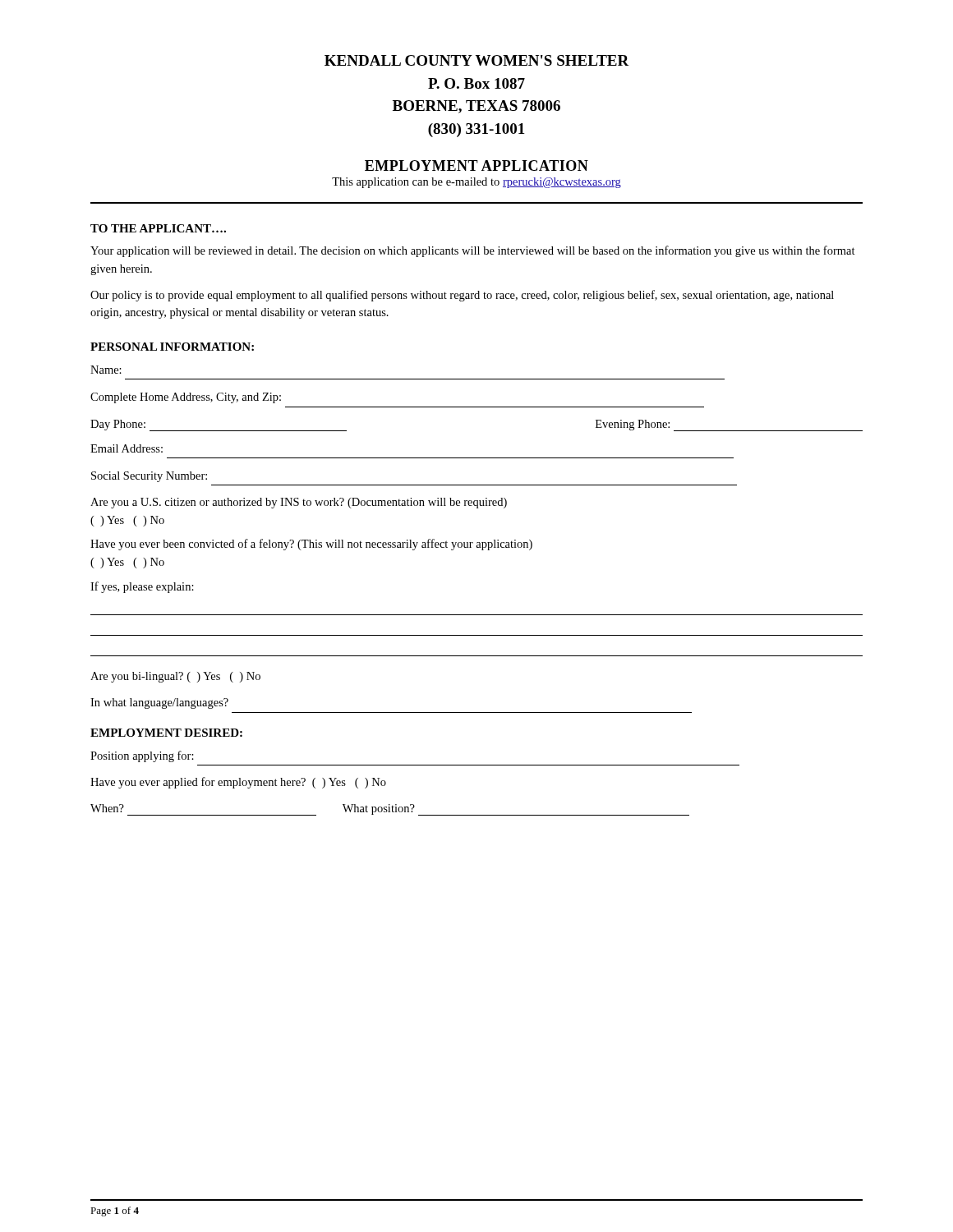Point to the element starting "Are you a U.S."
Image resolution: width=953 pixels, height=1232 pixels.
[x=299, y=511]
